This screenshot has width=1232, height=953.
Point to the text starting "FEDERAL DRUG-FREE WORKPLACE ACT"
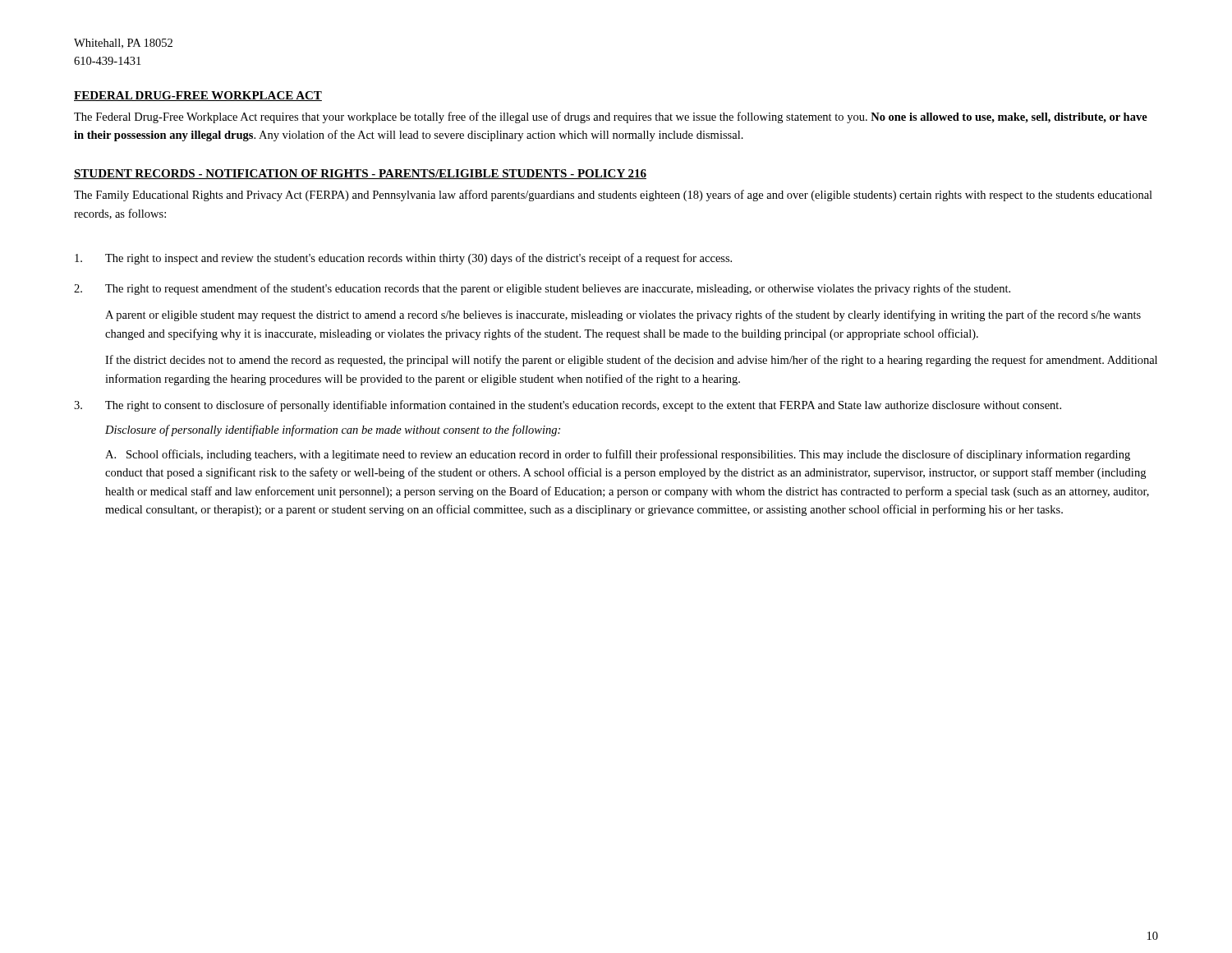tap(198, 95)
